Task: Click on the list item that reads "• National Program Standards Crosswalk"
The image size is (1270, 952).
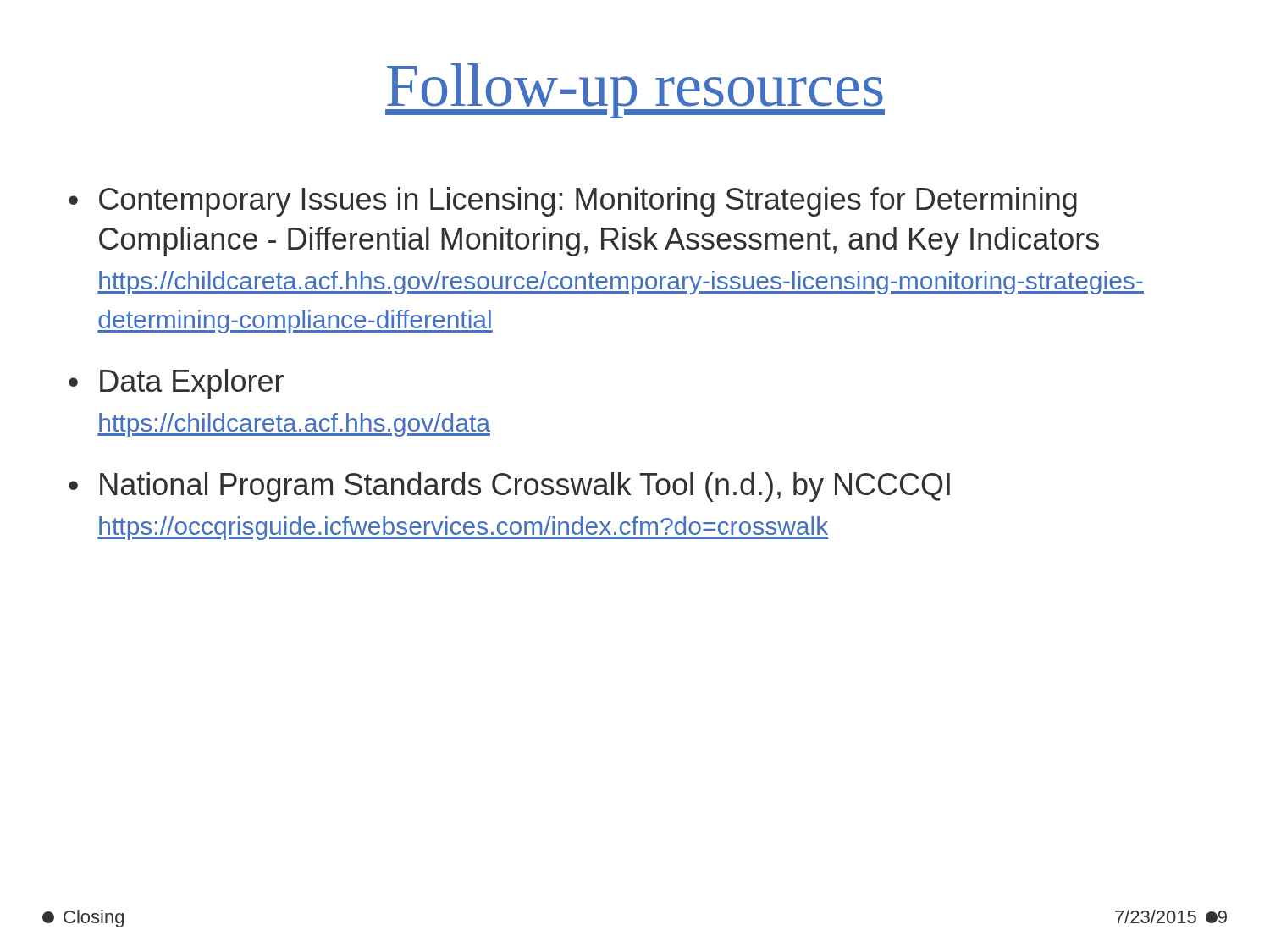Action: 510,505
